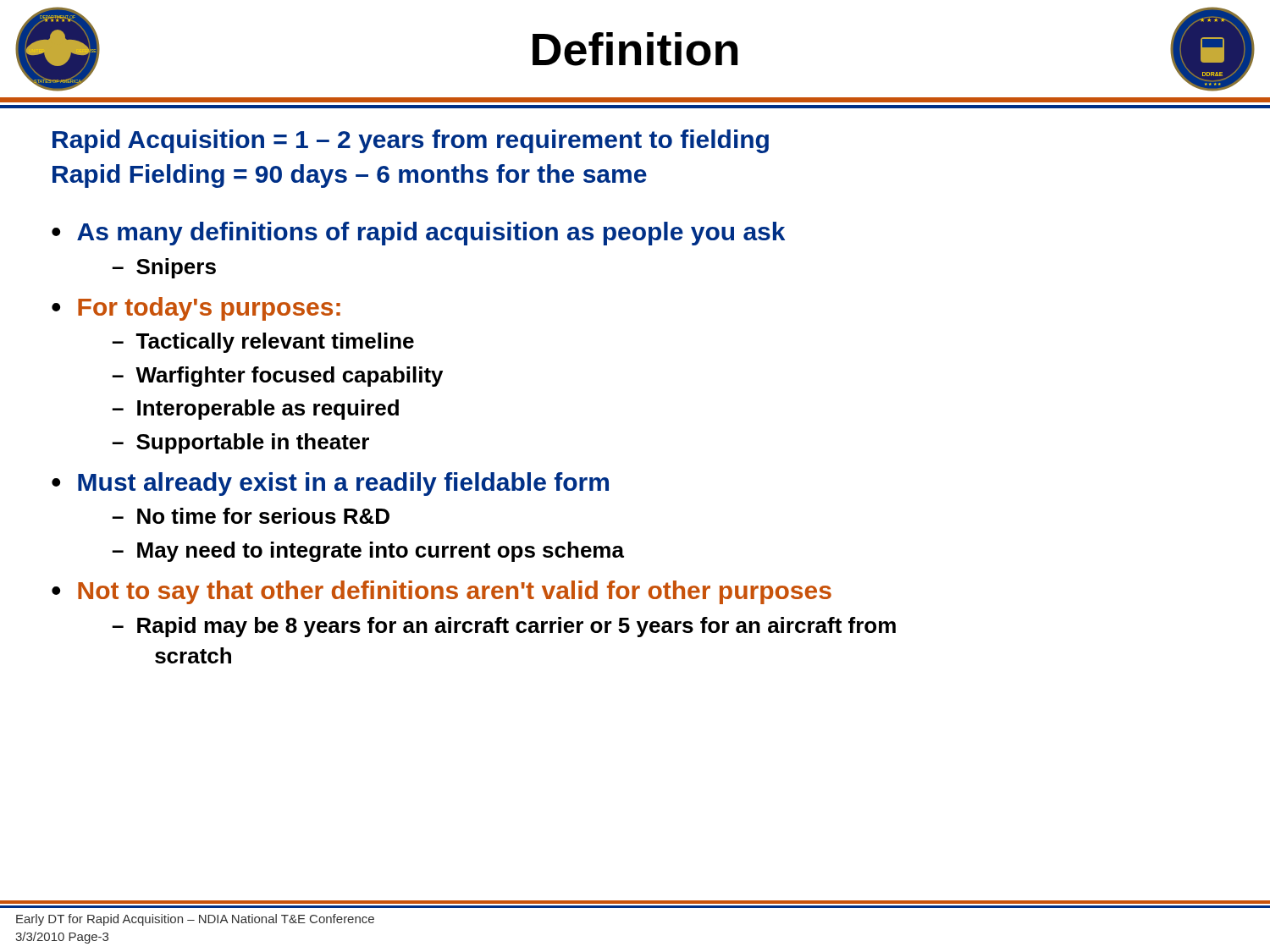Image resolution: width=1270 pixels, height=952 pixels.
Task: Click on the region starting "• As many"
Action: (x=418, y=232)
